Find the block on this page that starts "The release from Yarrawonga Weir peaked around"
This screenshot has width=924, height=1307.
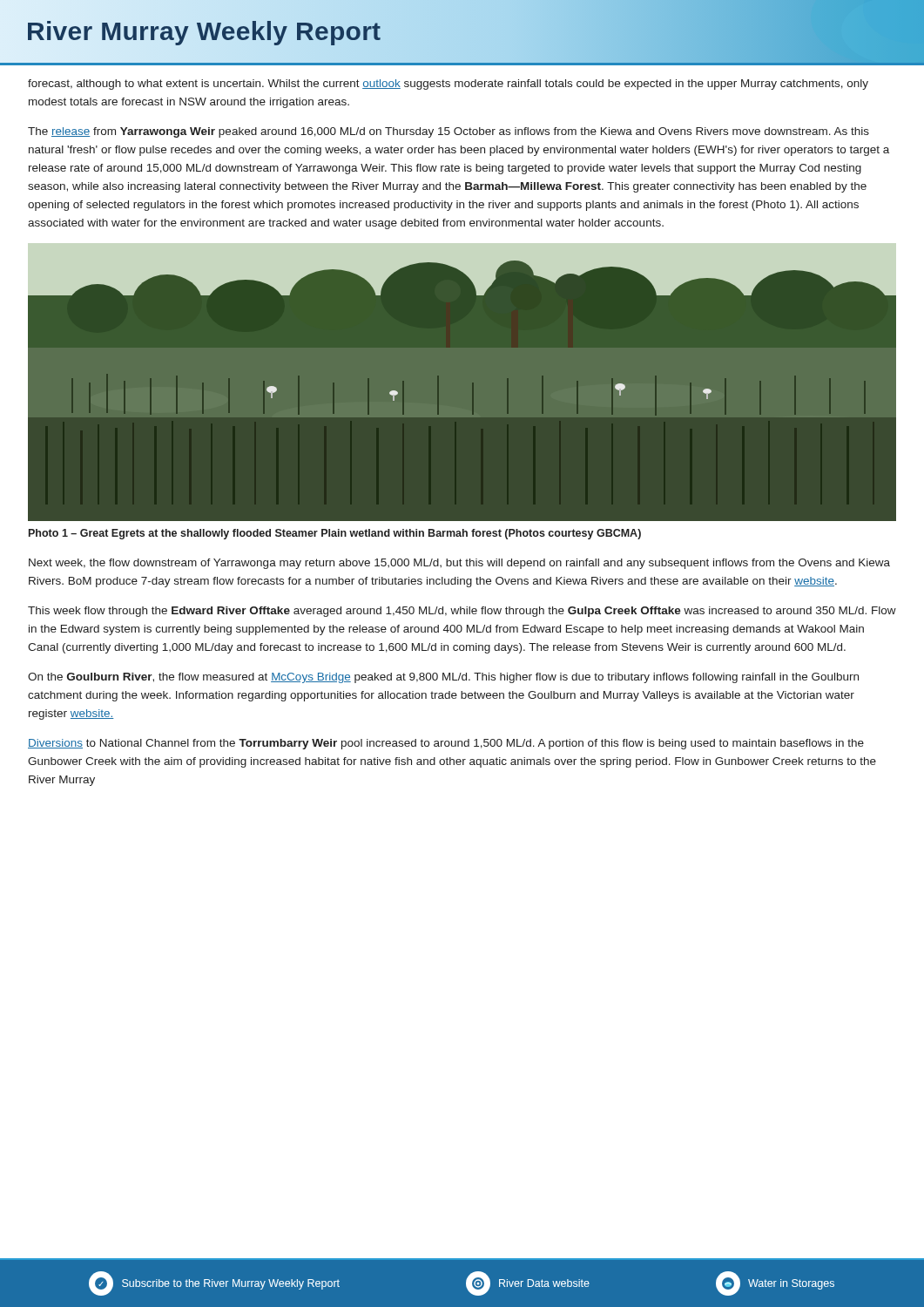tap(459, 177)
